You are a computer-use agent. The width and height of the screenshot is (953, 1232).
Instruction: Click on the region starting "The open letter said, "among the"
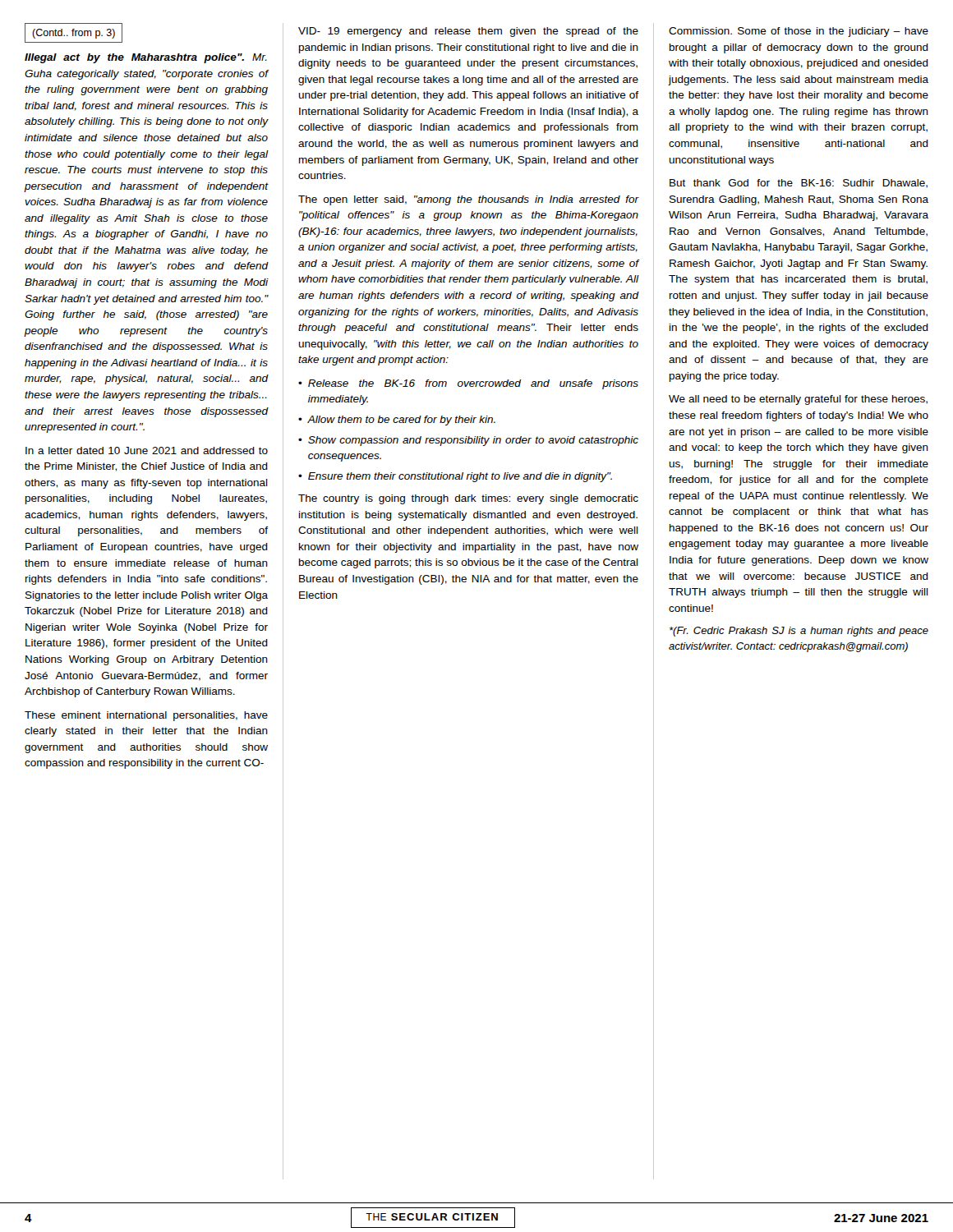pos(468,279)
